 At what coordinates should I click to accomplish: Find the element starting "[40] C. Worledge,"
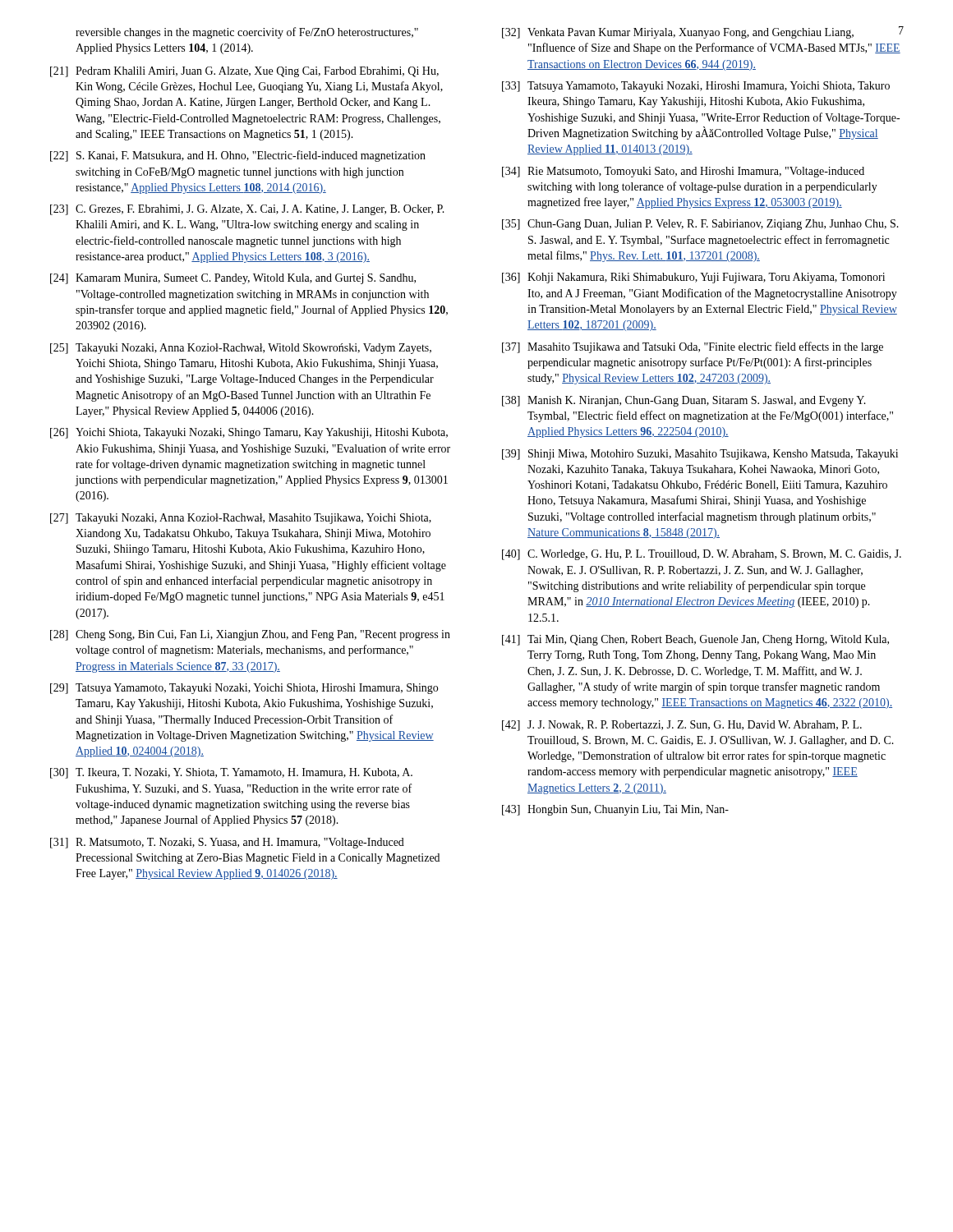point(702,586)
